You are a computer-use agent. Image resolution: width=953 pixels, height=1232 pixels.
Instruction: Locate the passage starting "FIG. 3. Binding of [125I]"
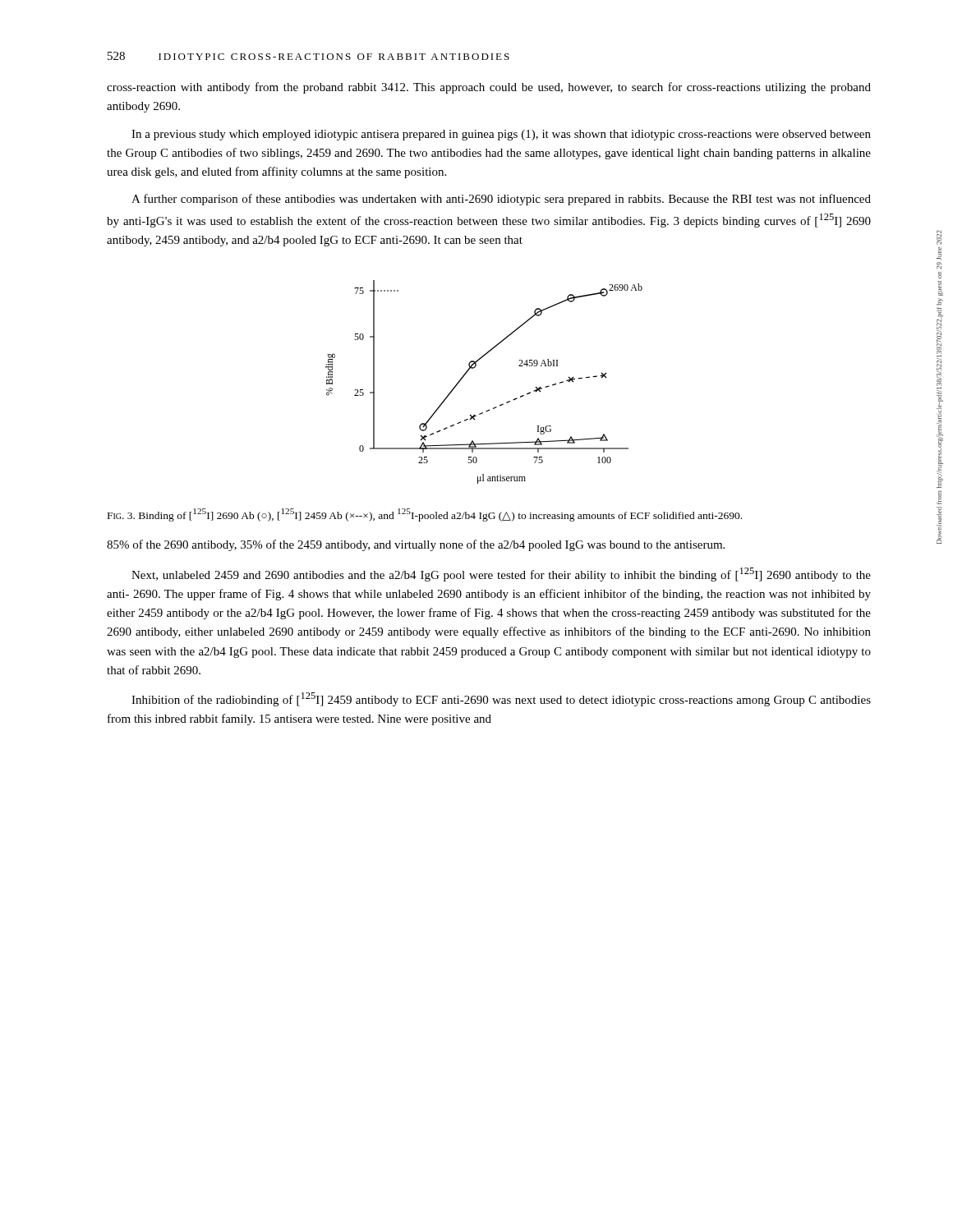point(489,514)
